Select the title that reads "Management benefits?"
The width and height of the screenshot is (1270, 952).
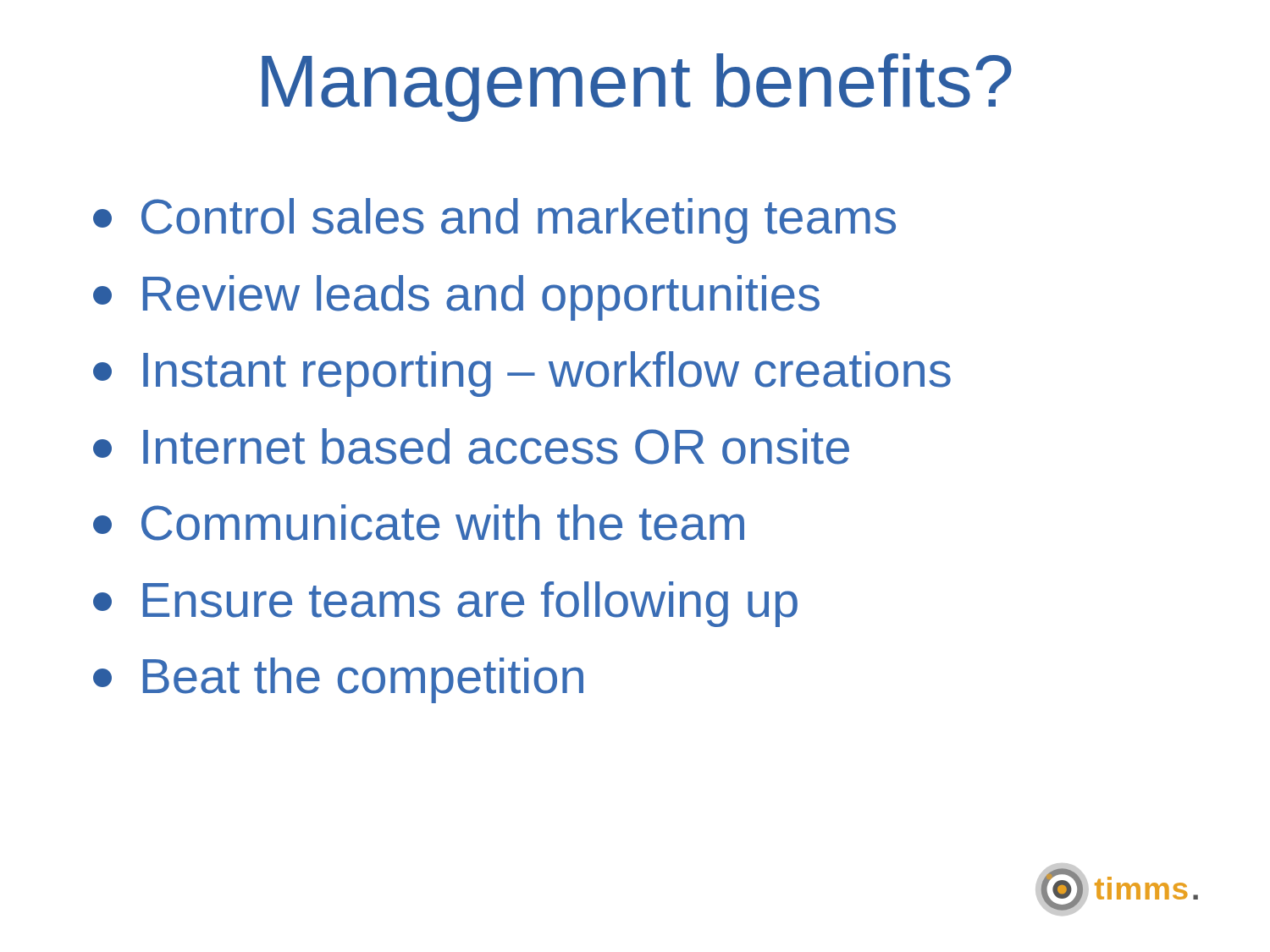point(635,82)
